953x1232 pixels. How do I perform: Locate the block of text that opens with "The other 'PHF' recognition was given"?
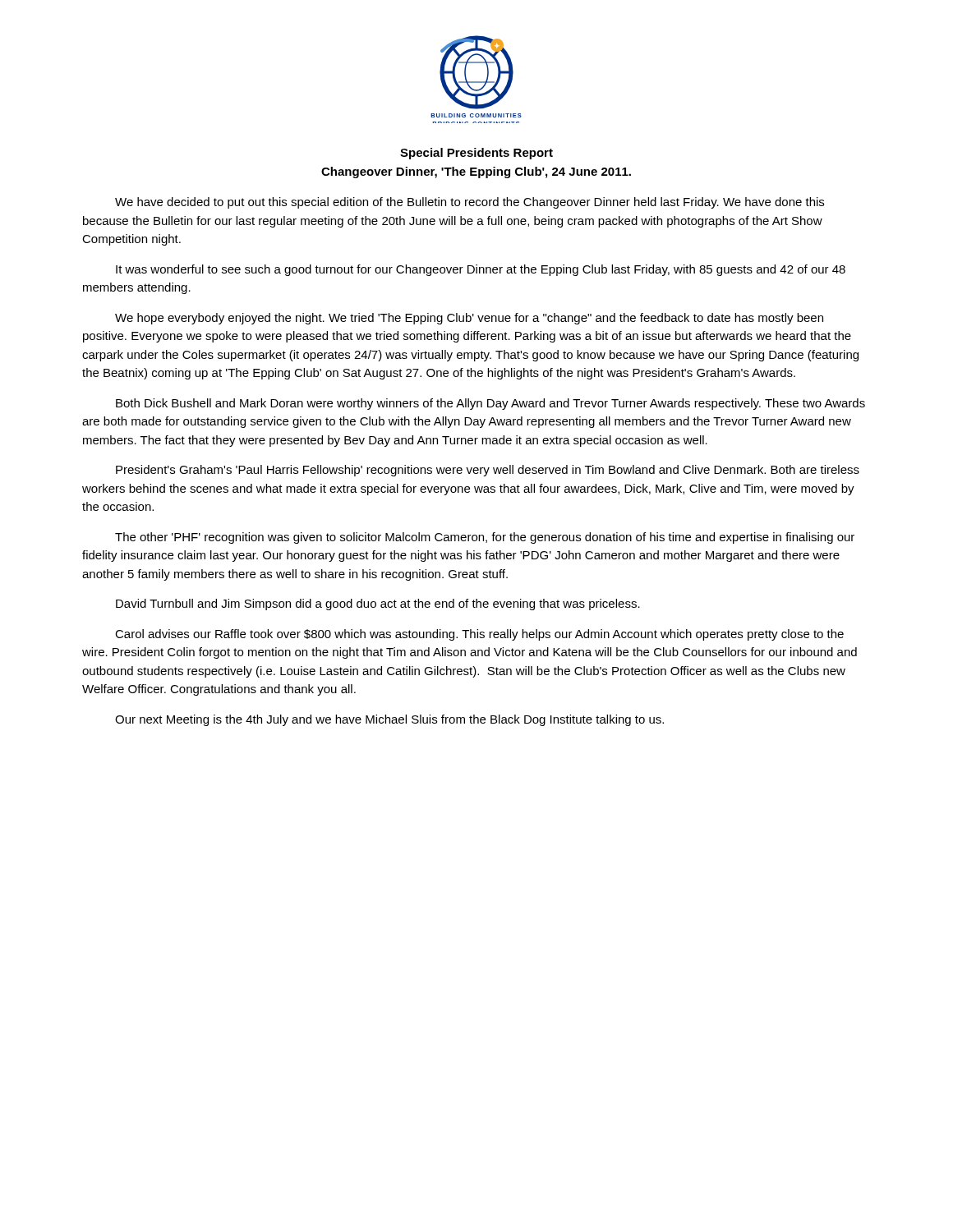click(468, 555)
